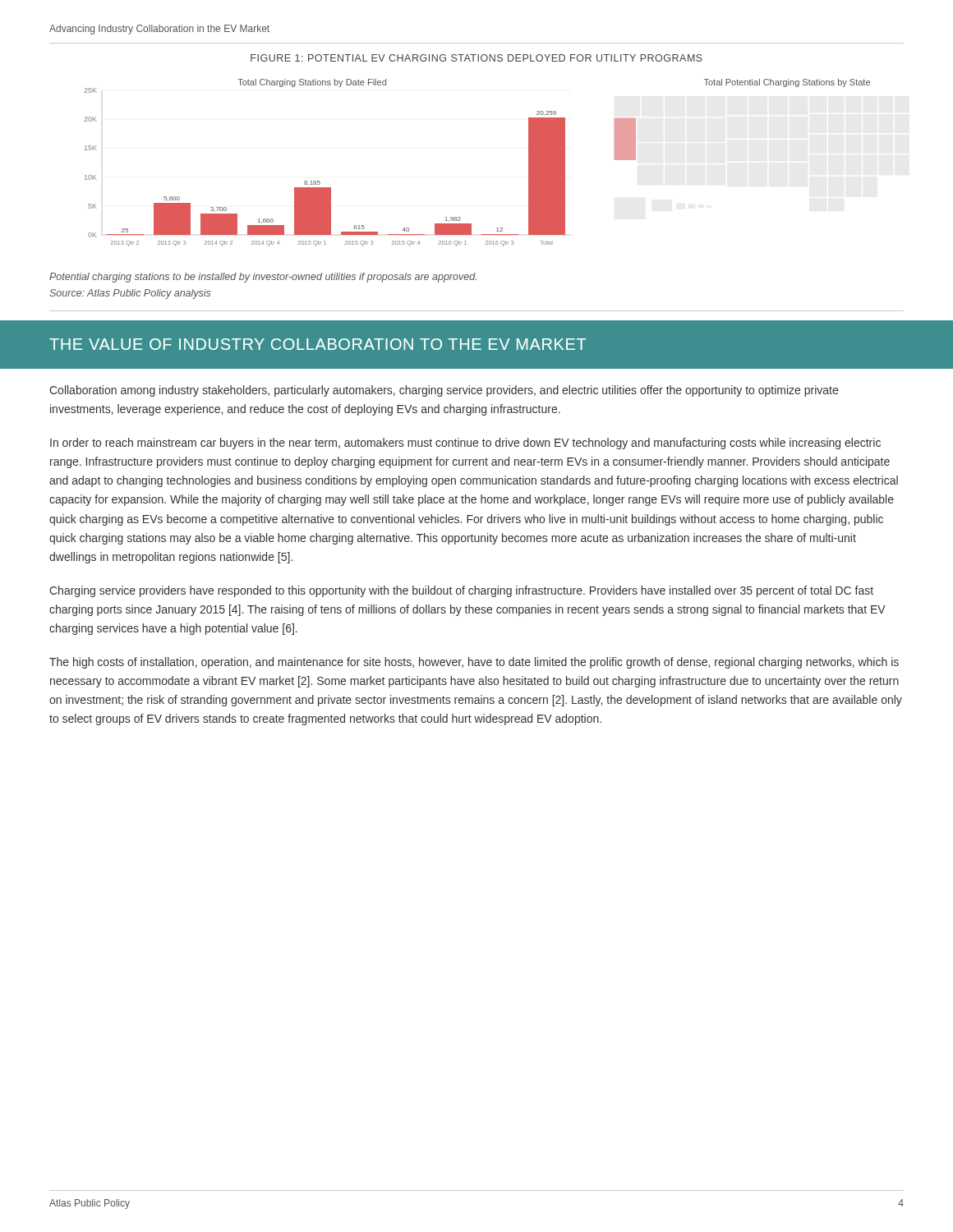Locate the caption containing "Figure 1: Potential EV"

(476, 58)
